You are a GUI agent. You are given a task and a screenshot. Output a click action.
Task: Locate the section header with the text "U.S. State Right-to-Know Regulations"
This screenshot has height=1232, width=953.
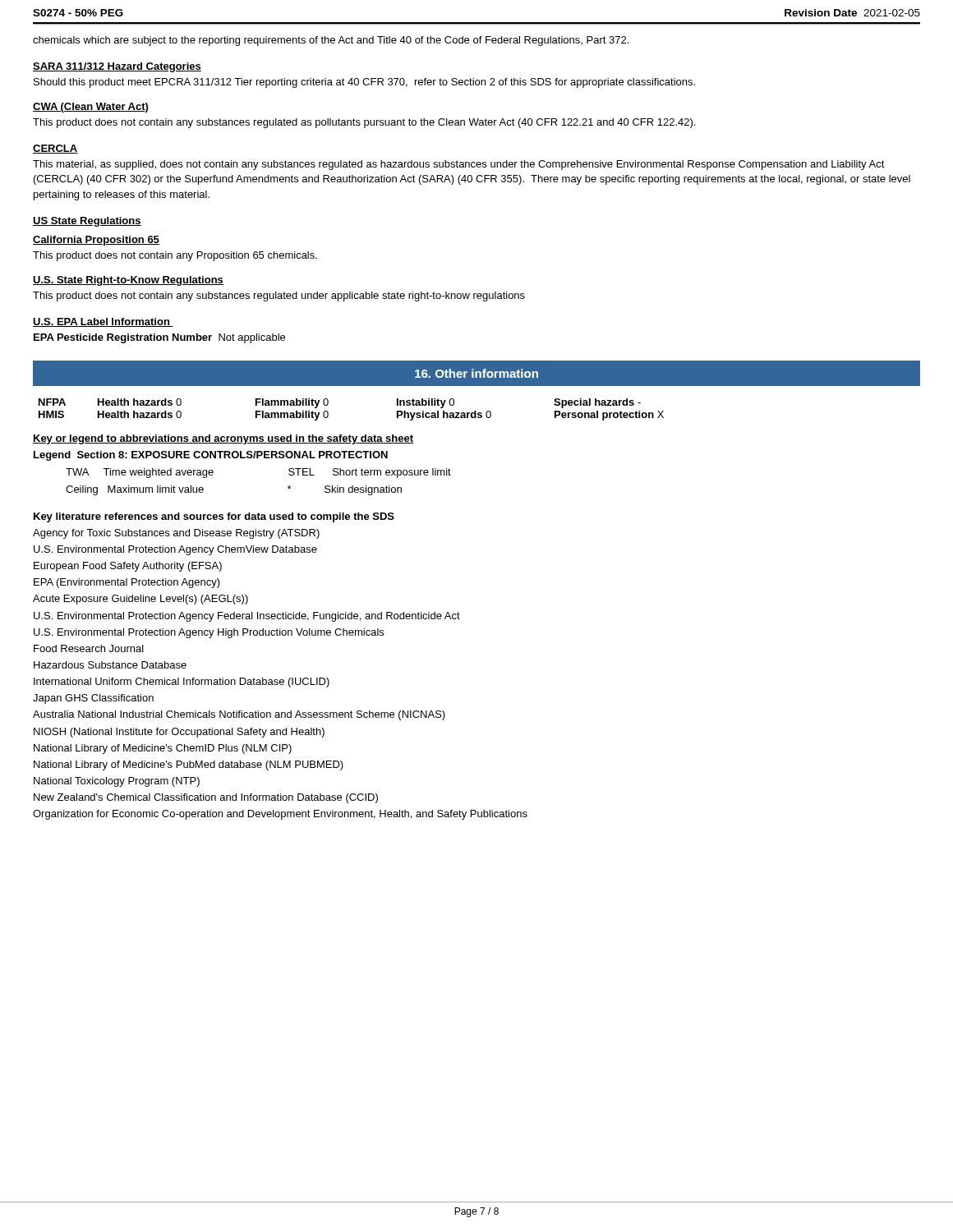[x=128, y=280]
